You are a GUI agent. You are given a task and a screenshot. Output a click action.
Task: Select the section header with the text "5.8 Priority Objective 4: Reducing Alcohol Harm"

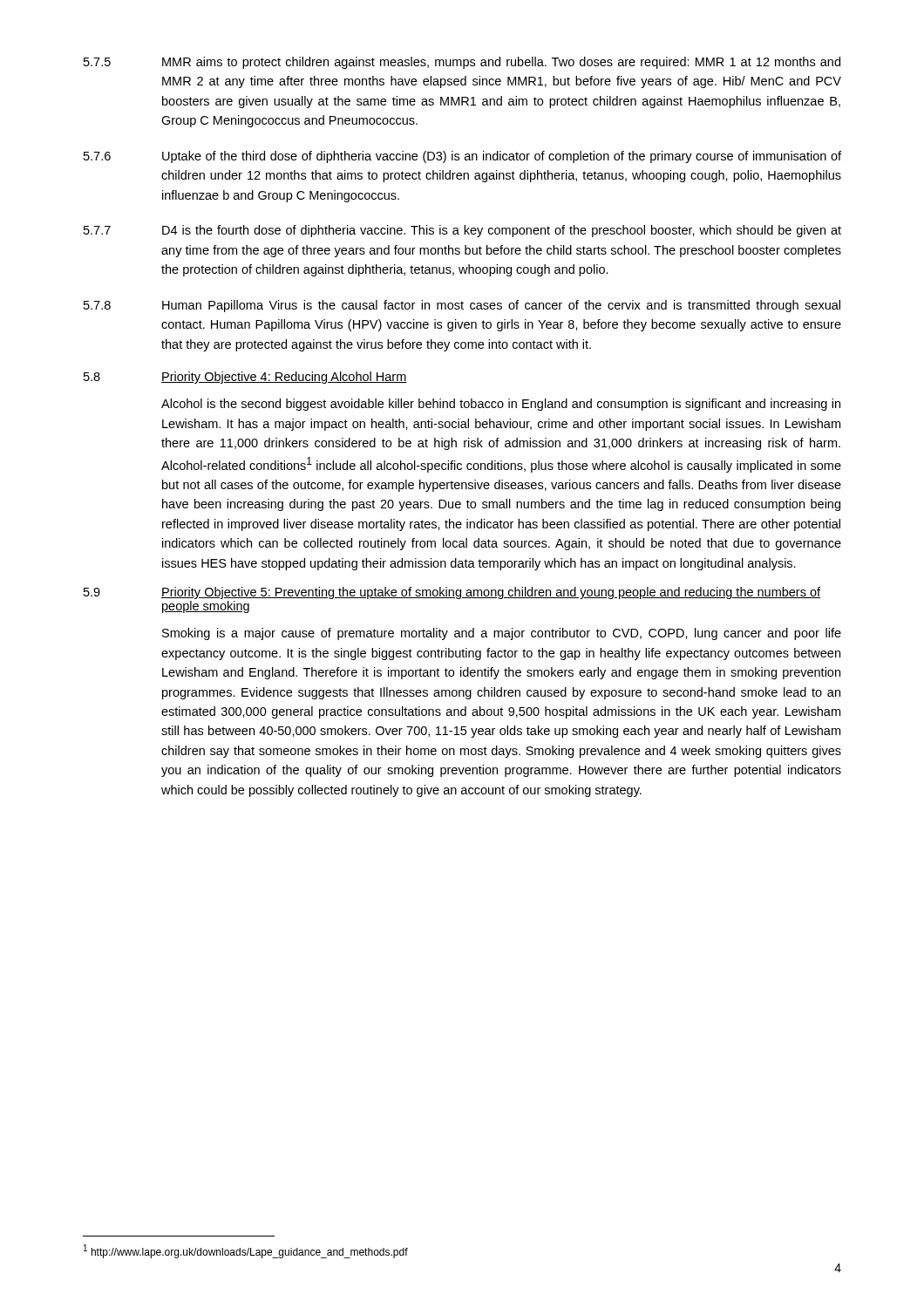pos(245,378)
